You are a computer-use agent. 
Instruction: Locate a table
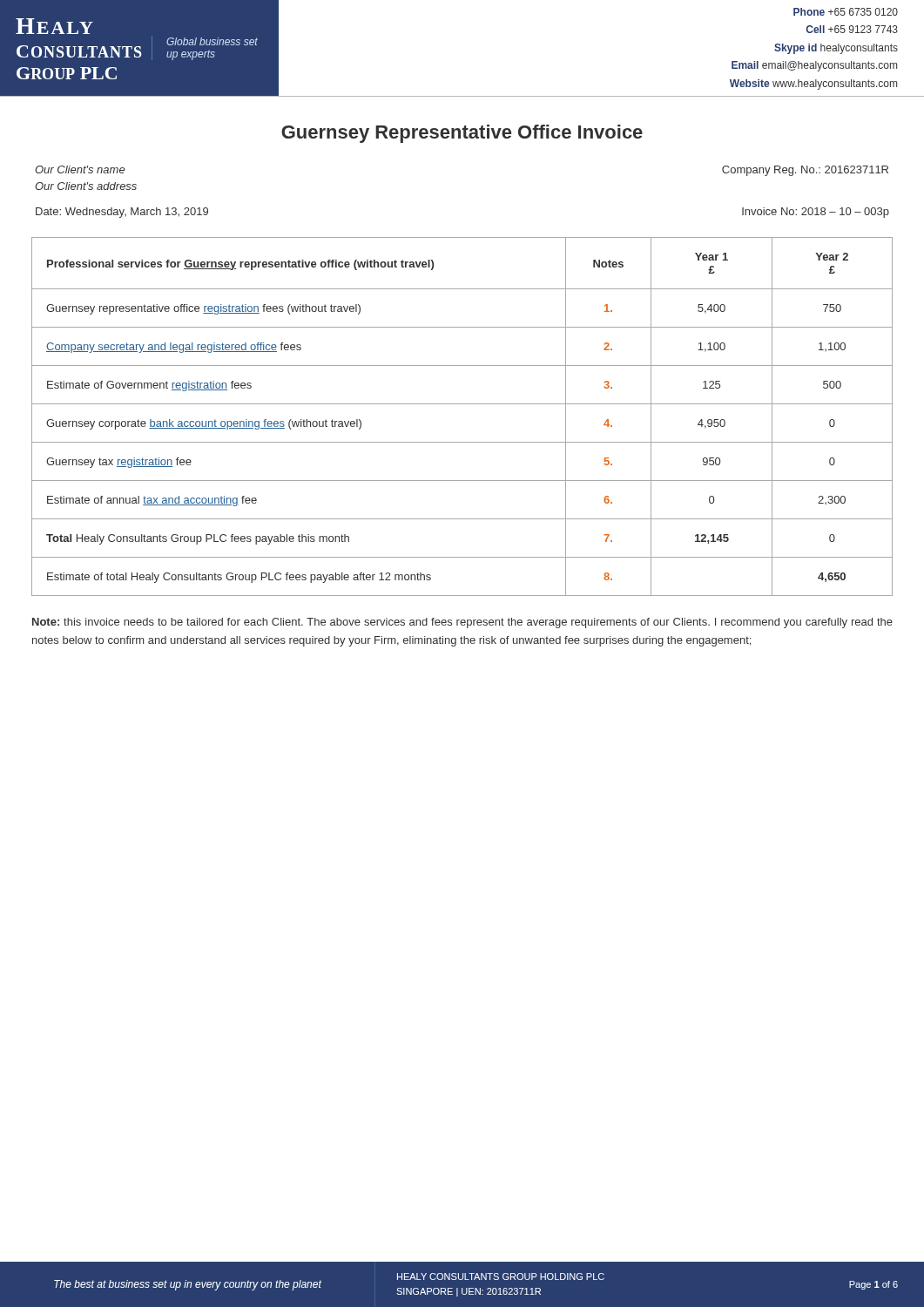(462, 416)
